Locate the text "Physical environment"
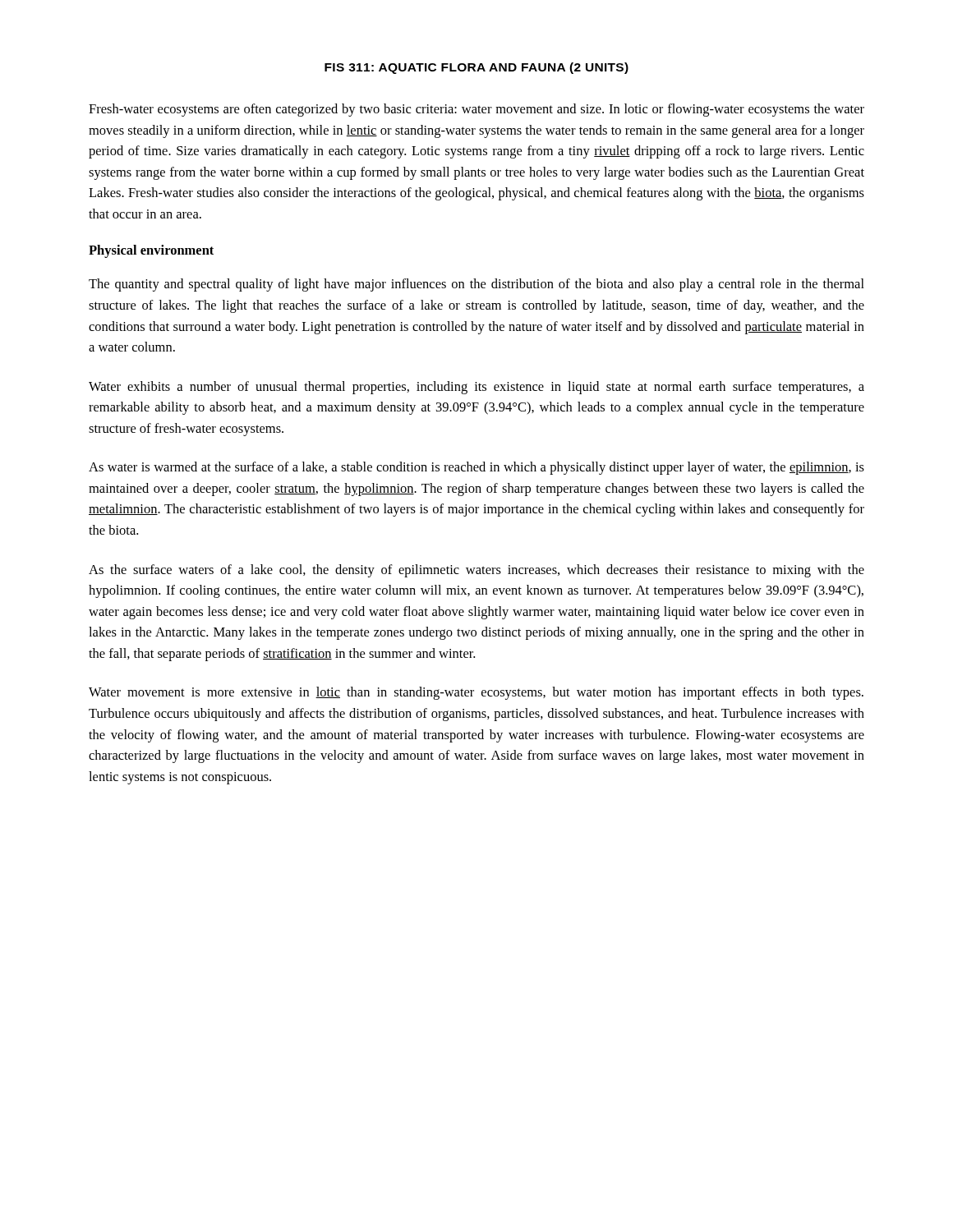Screen dimensions: 1232x953 coord(151,250)
